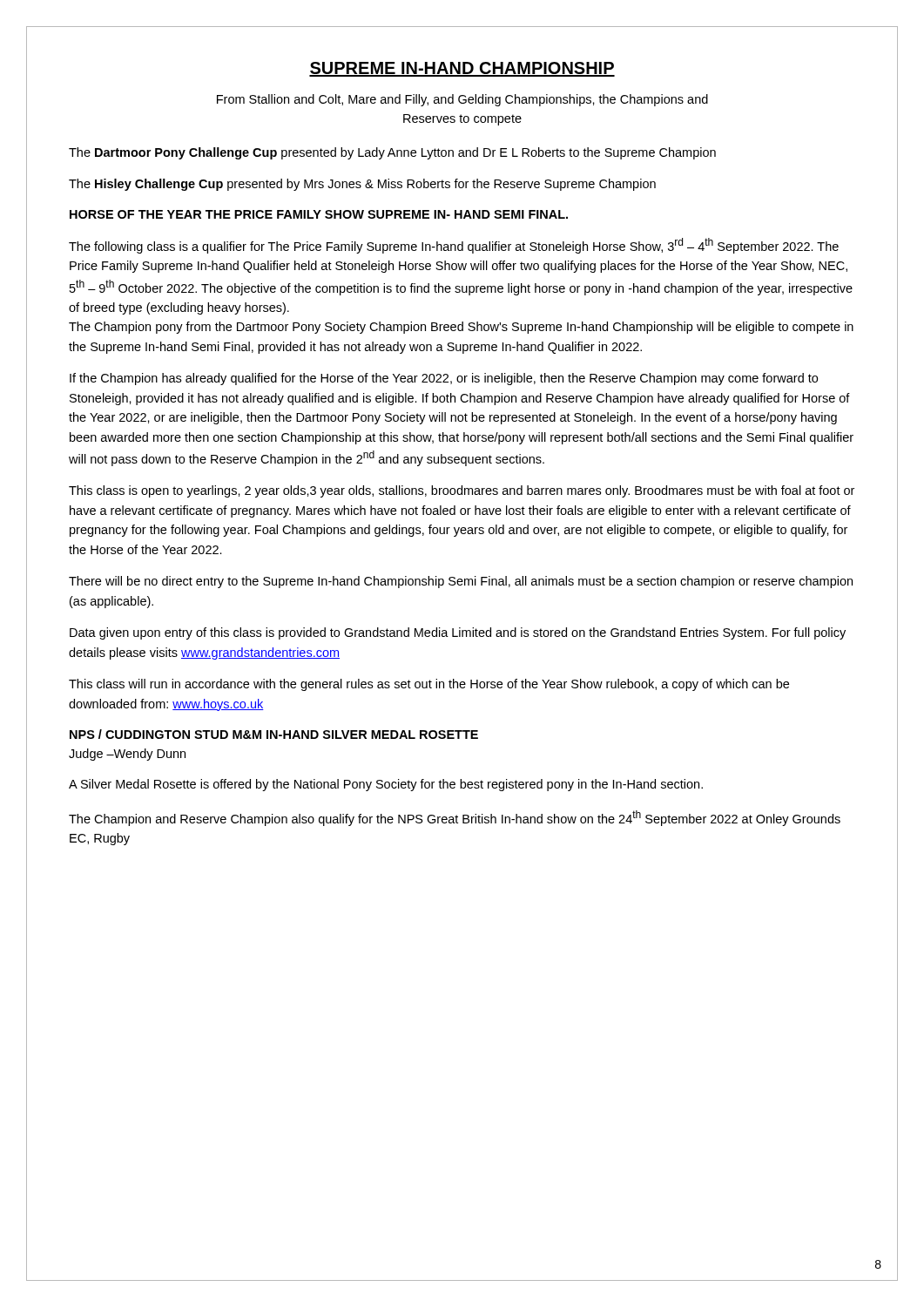Viewport: 924px width, 1307px height.
Task: Navigate to the block starting "The Hisley Challenge Cup presented by Mrs Jones"
Action: pyautogui.click(x=363, y=184)
